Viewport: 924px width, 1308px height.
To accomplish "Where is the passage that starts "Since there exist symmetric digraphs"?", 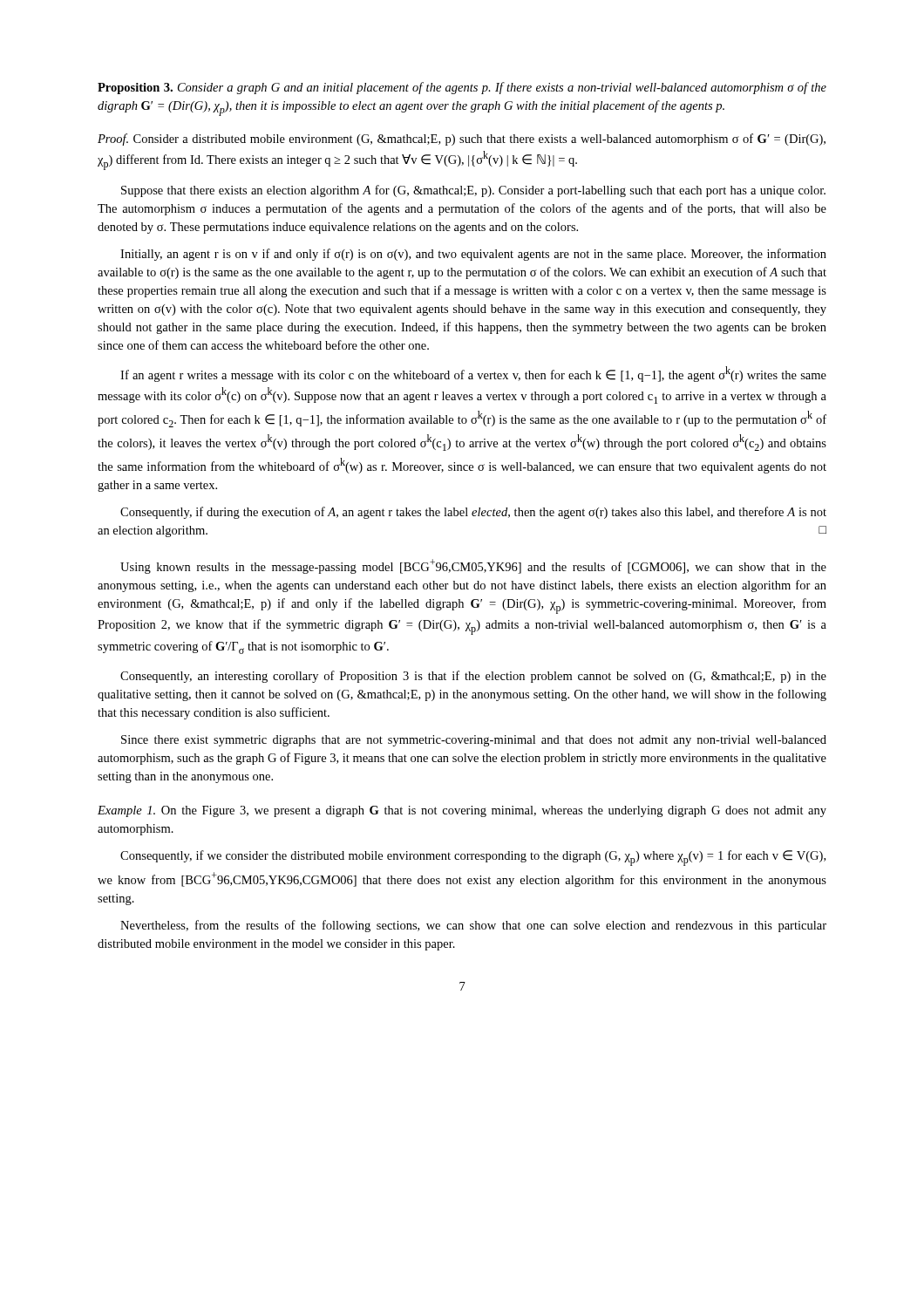I will (x=462, y=758).
